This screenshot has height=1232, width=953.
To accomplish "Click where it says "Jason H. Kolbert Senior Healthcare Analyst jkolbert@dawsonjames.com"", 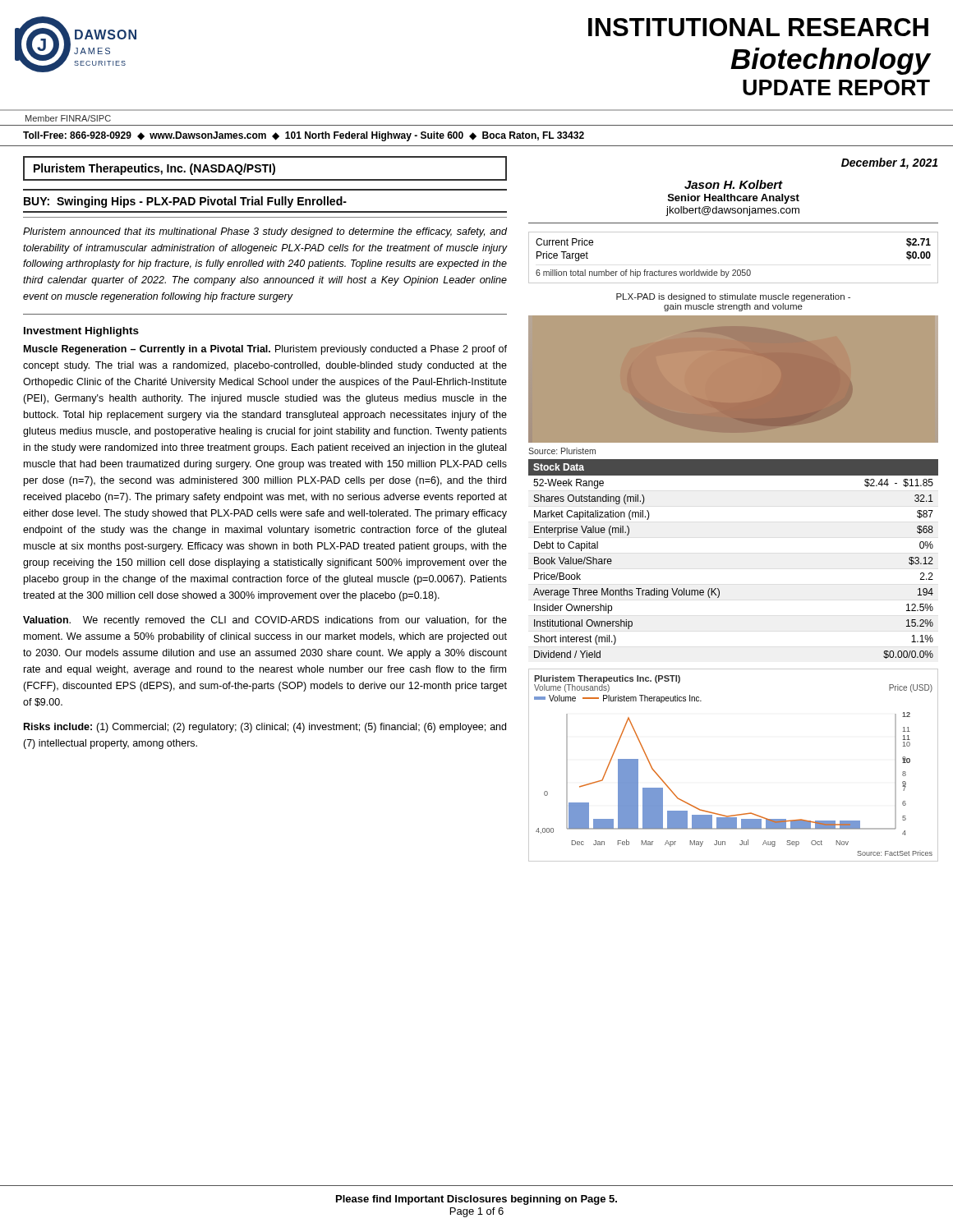I will pyautogui.click(x=733, y=197).
